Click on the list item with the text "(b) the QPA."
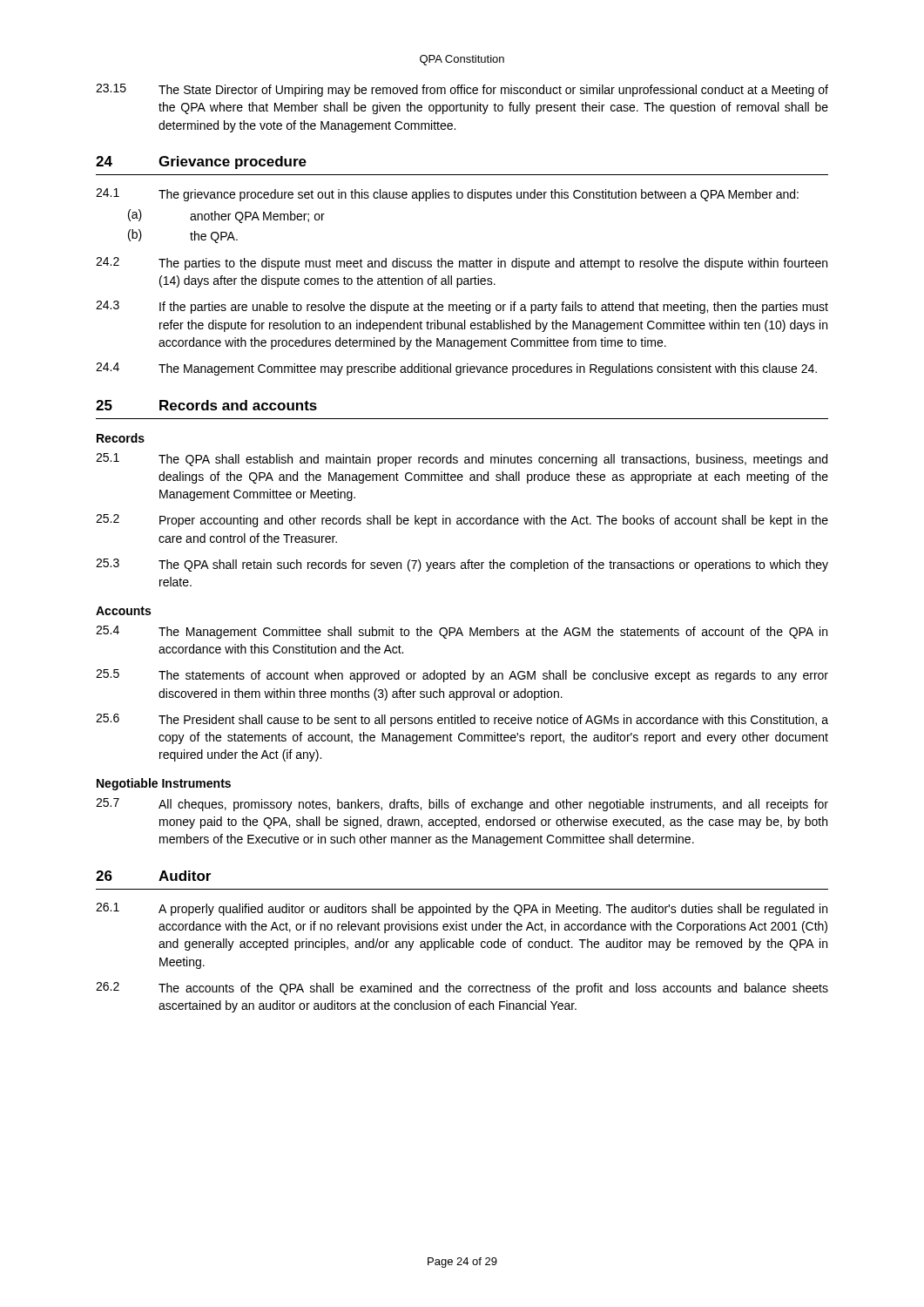The height and width of the screenshot is (1307, 924). (215, 233)
